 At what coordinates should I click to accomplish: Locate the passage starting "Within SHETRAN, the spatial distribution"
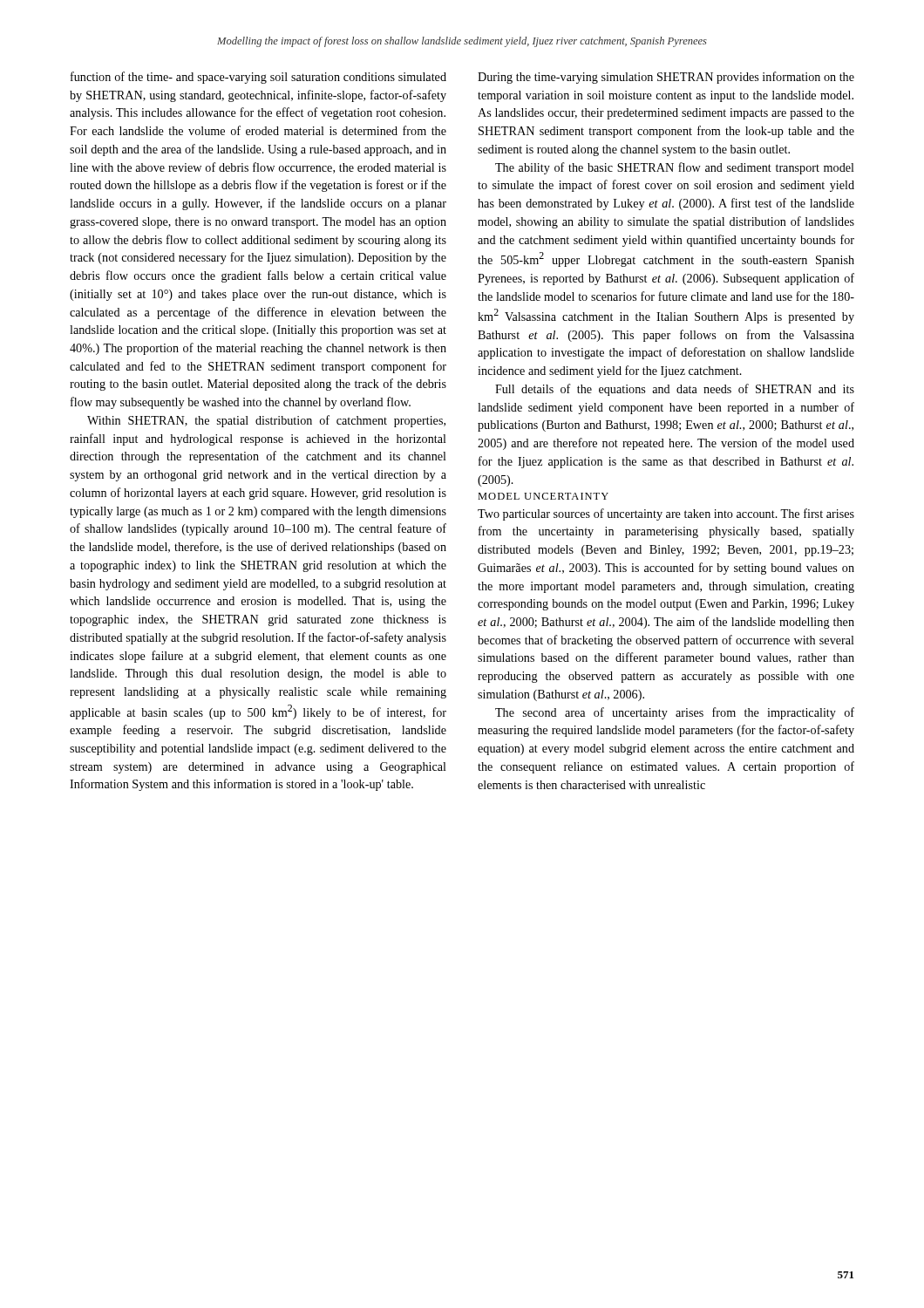(x=258, y=602)
